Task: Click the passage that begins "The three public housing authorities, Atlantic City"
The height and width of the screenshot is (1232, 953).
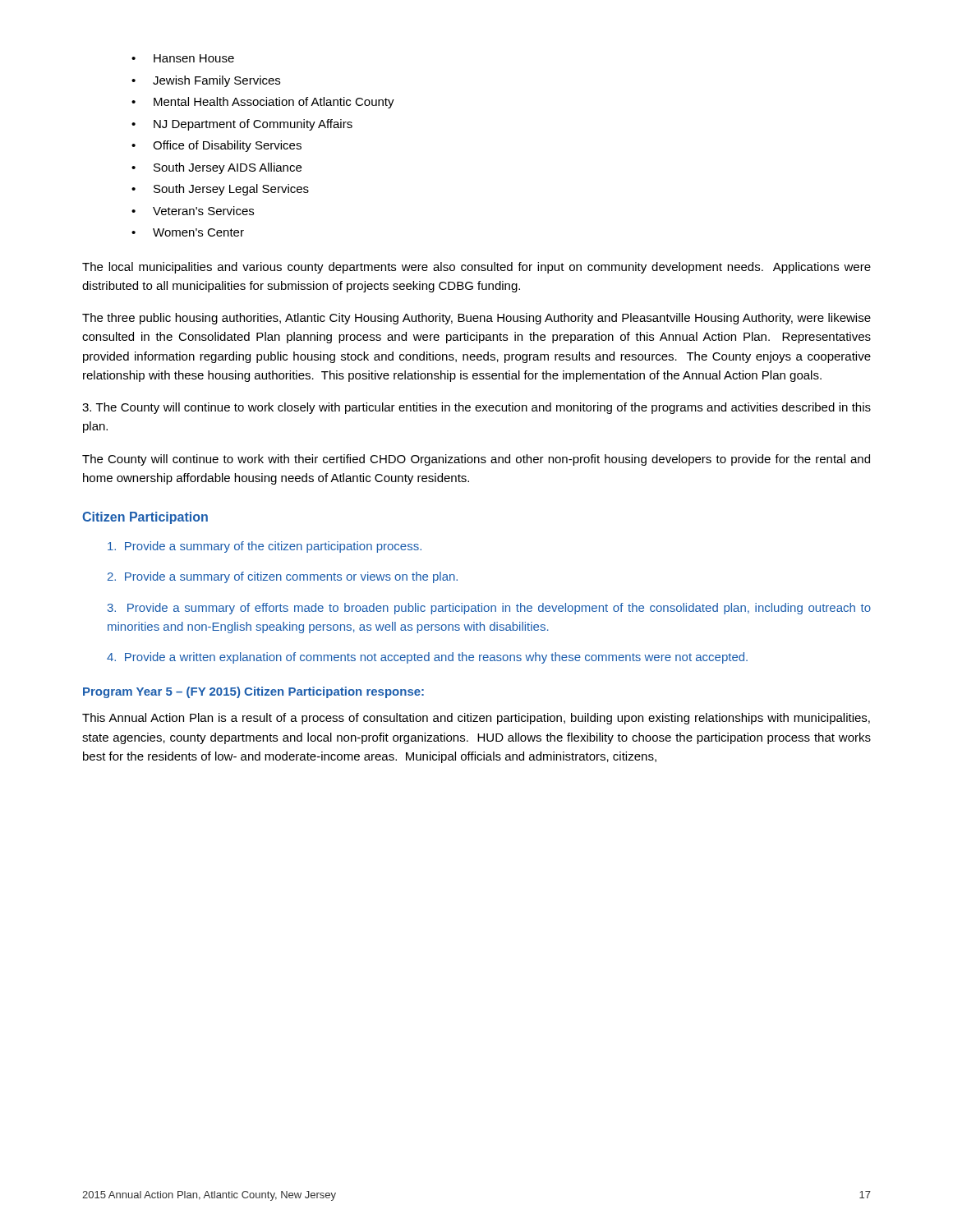Action: 476,346
